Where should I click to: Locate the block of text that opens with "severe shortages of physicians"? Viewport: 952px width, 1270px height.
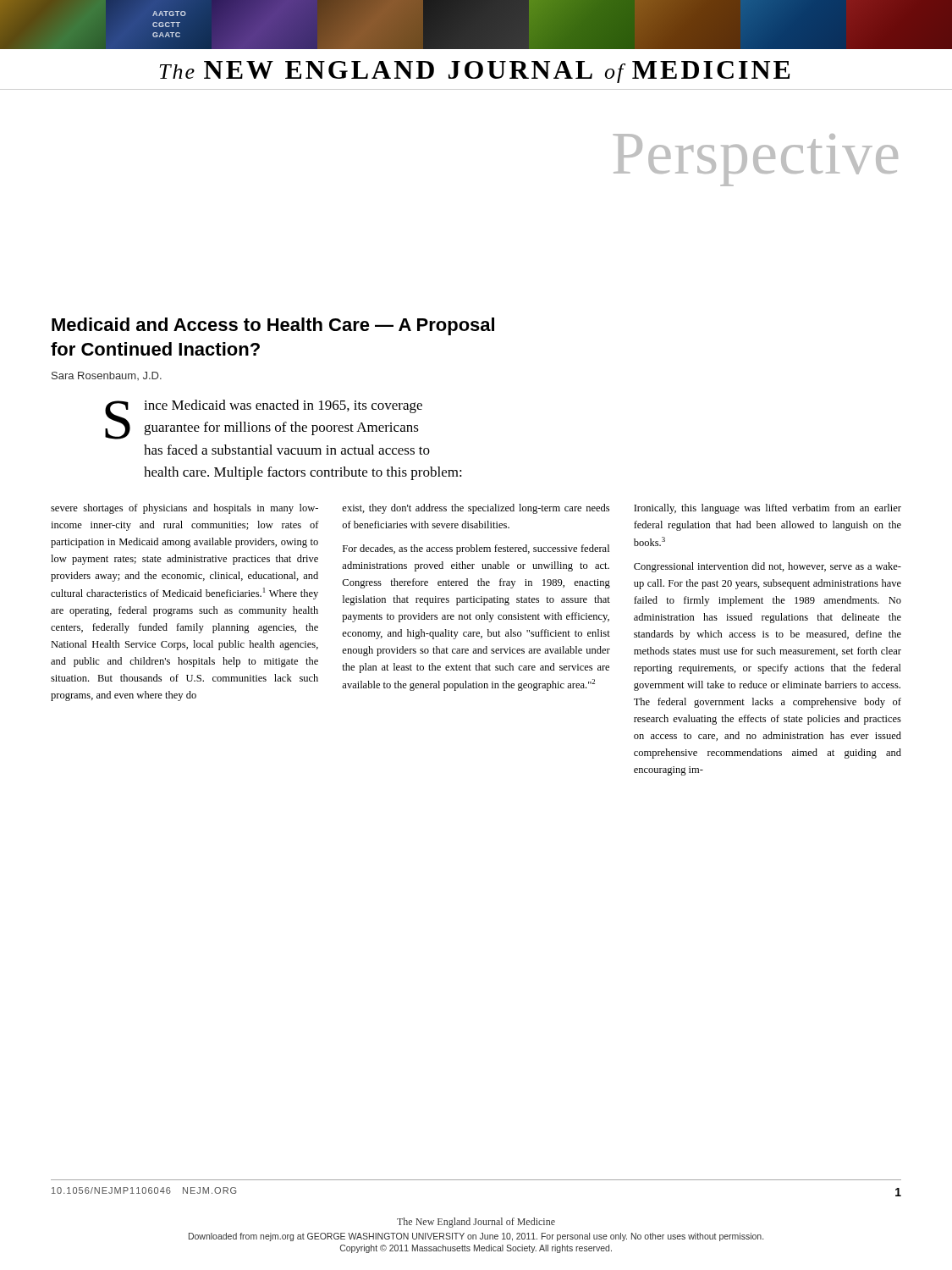point(185,602)
